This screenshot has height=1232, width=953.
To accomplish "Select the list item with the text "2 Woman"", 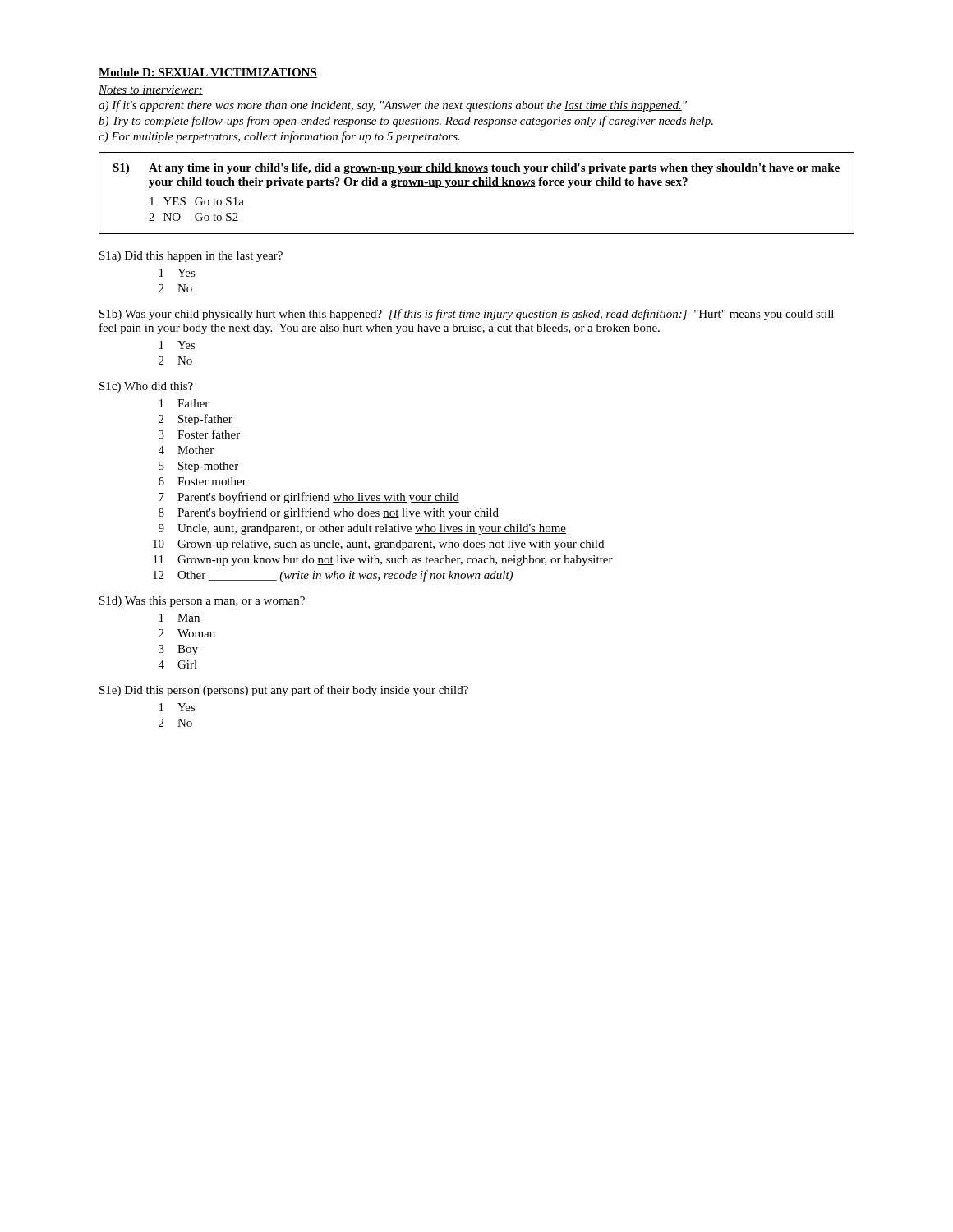I will tap(187, 633).
